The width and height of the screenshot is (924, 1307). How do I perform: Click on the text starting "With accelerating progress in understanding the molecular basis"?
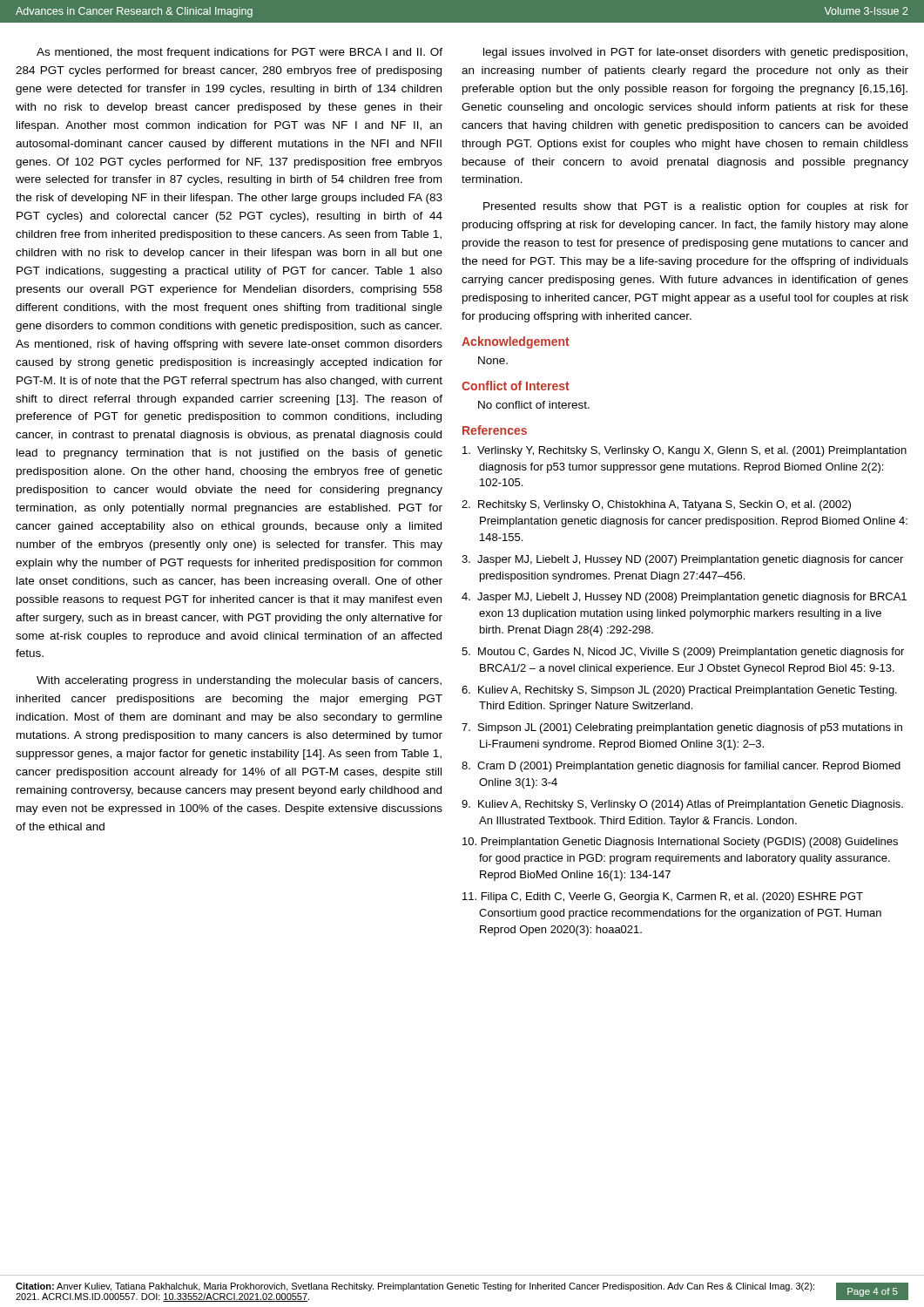point(229,754)
